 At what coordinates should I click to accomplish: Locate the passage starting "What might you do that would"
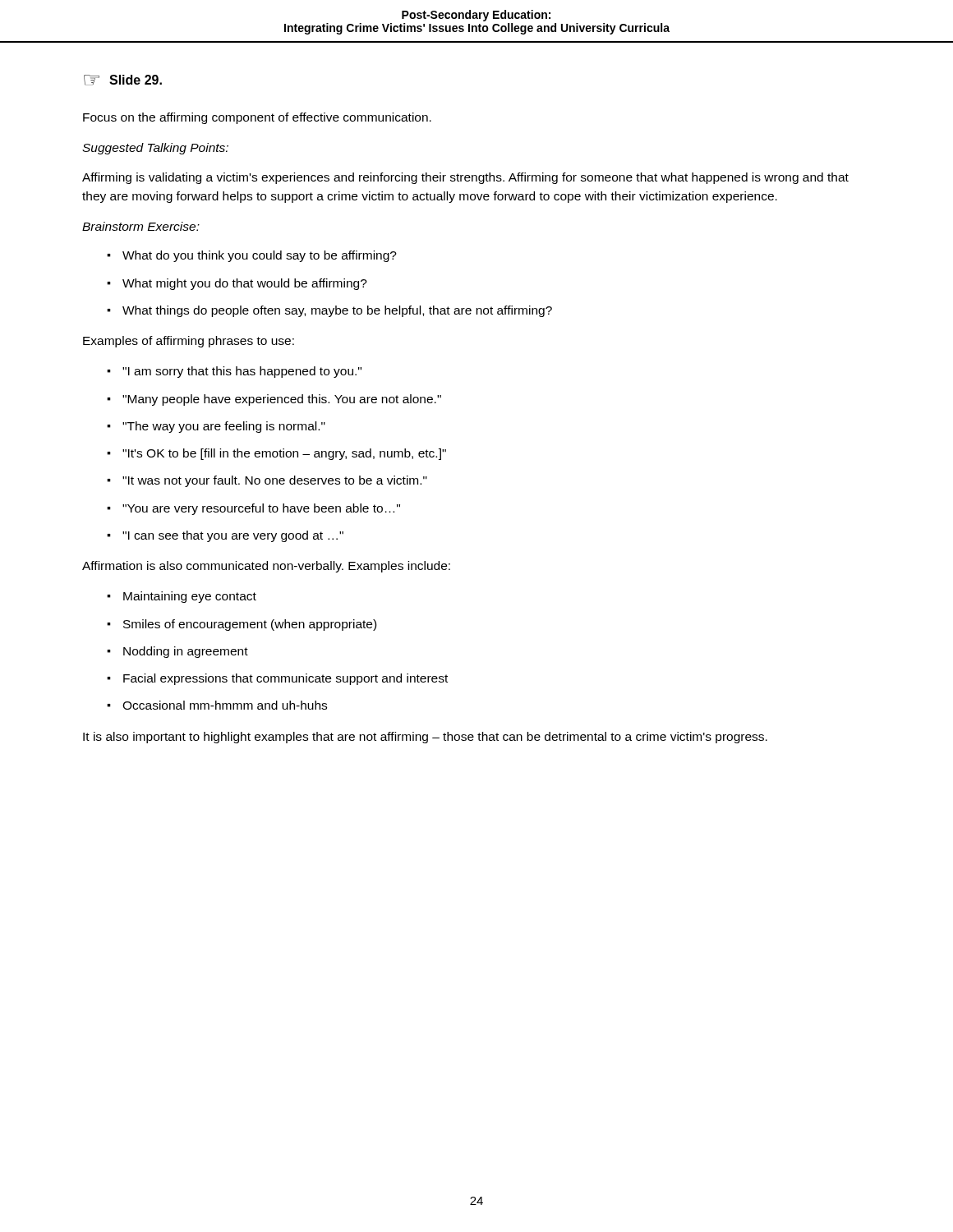point(245,283)
